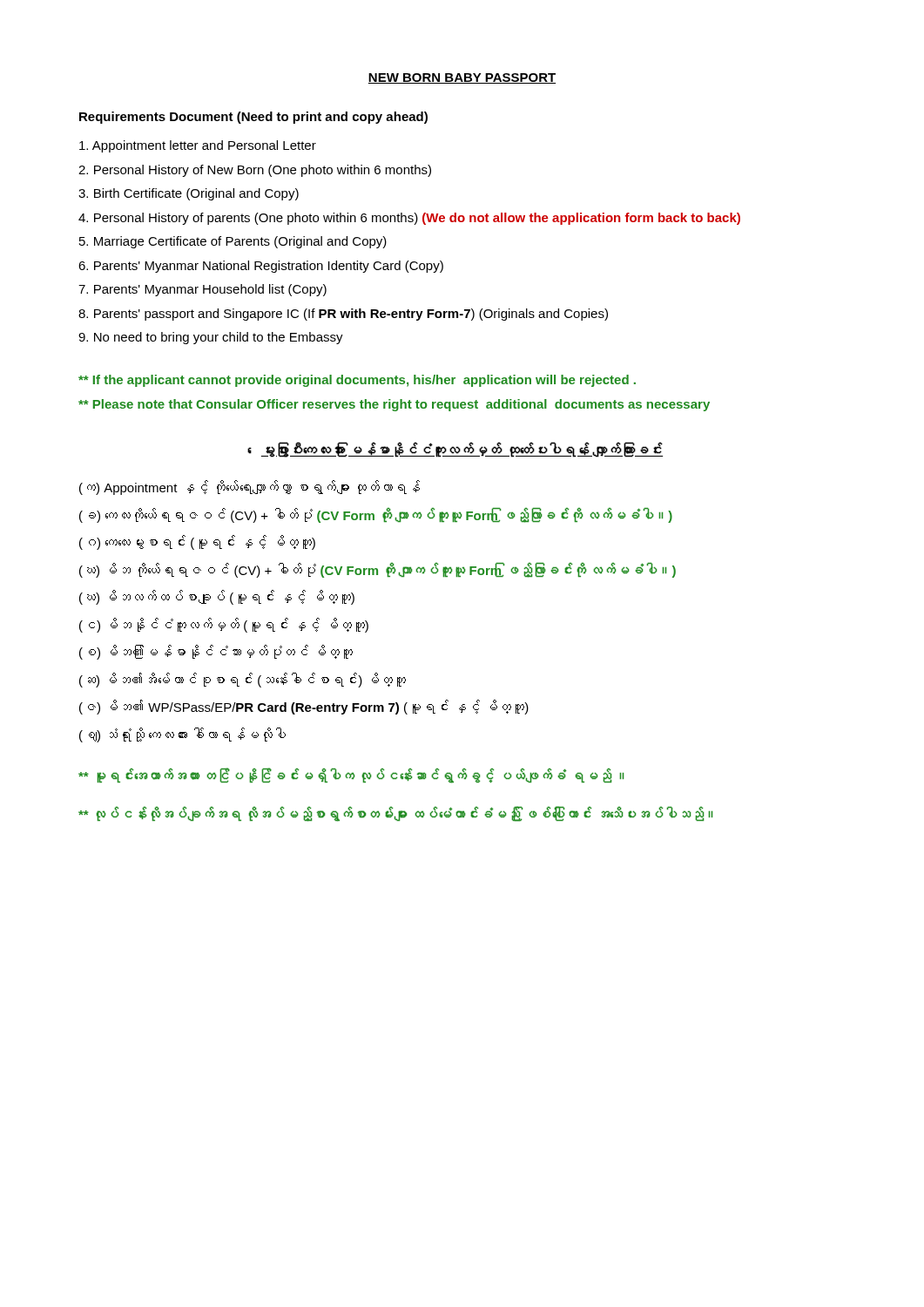Screen dimensions: 1307x924
Task: Point to the region starting "(ဆ) မိဘ၏အိမ်ထောင်စုစာရင်း (သန်းခေါင်စာရင်း) မိတ္တူ"
Action: click(x=242, y=680)
